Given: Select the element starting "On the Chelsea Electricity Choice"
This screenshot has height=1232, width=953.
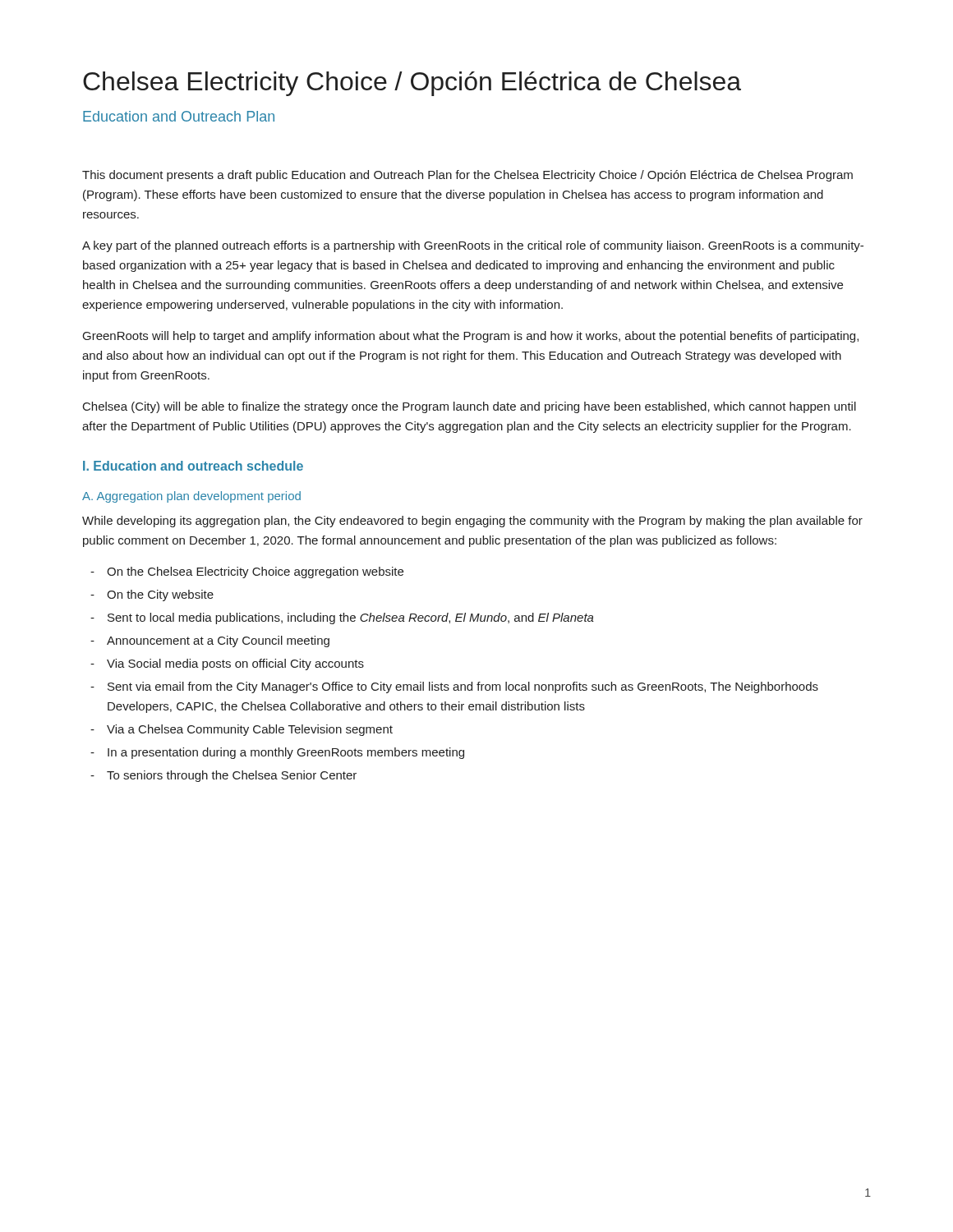Looking at the screenshot, I should (x=247, y=572).
